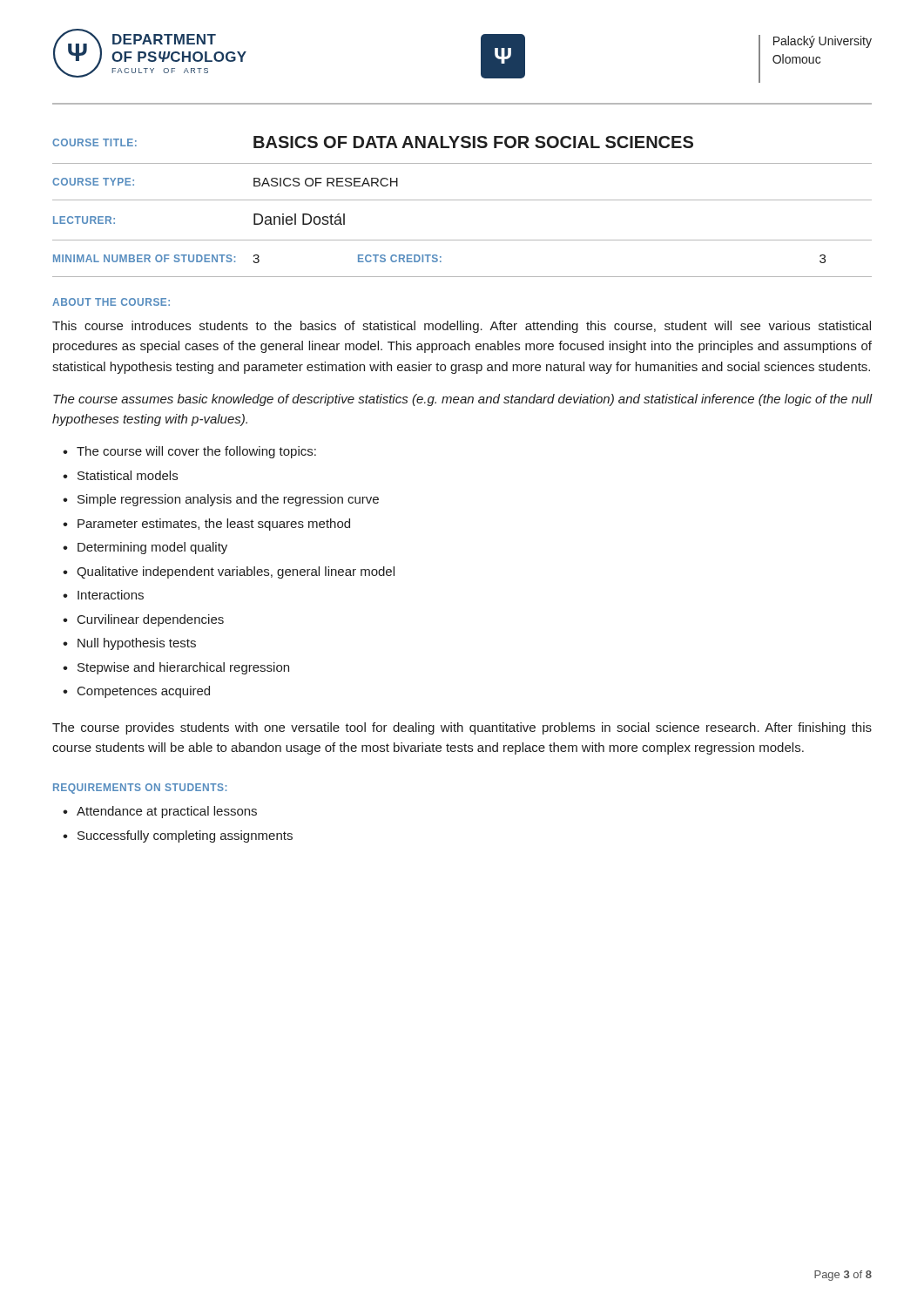The width and height of the screenshot is (924, 1307).
Task: Click where it says "Successfully completing assignments"
Action: [185, 835]
